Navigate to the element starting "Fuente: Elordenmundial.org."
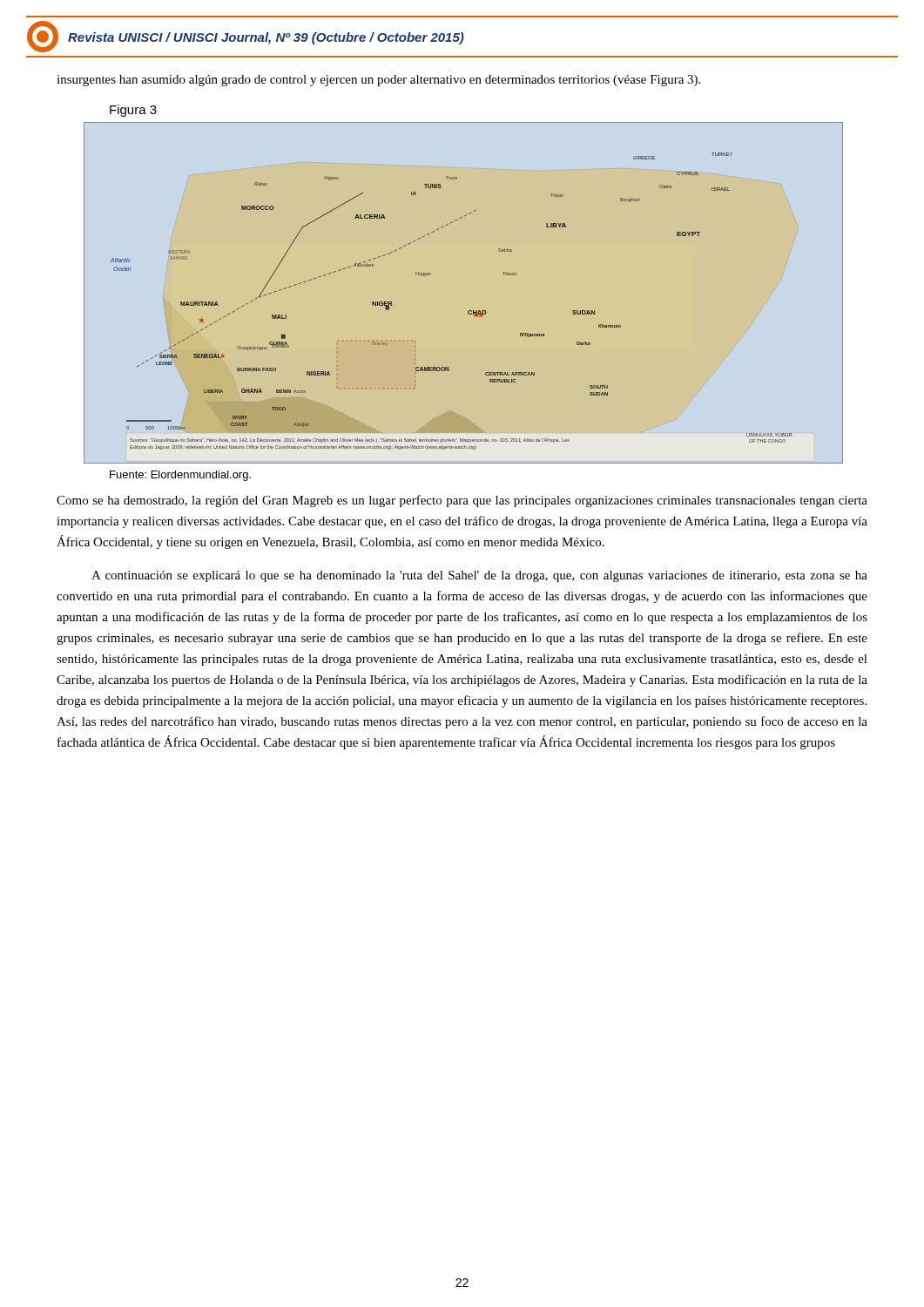Image resolution: width=924 pixels, height=1307 pixels. click(x=180, y=475)
